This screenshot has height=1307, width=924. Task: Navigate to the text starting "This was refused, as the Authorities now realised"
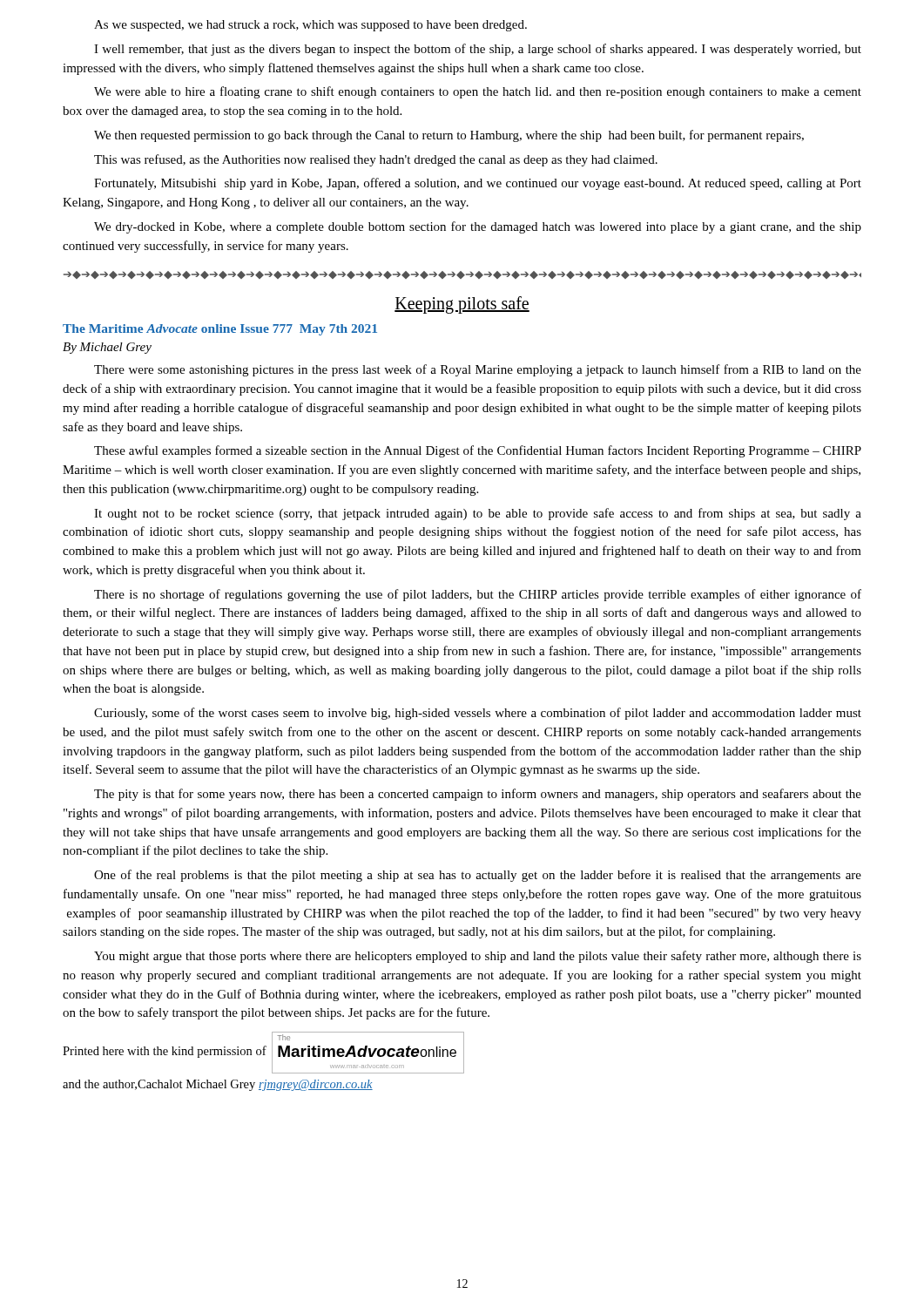coord(462,160)
